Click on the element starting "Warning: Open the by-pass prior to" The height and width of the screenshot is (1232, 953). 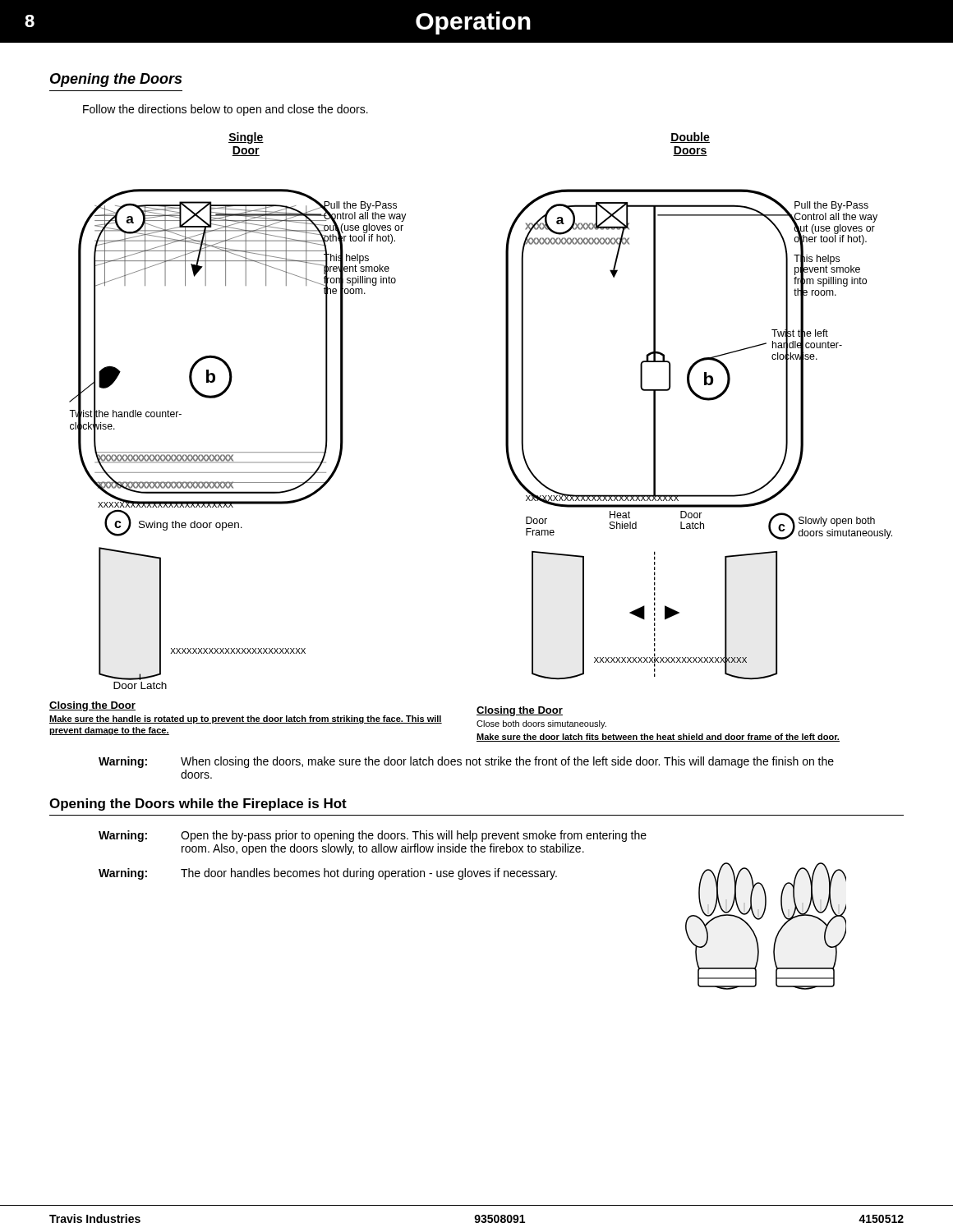378,842
